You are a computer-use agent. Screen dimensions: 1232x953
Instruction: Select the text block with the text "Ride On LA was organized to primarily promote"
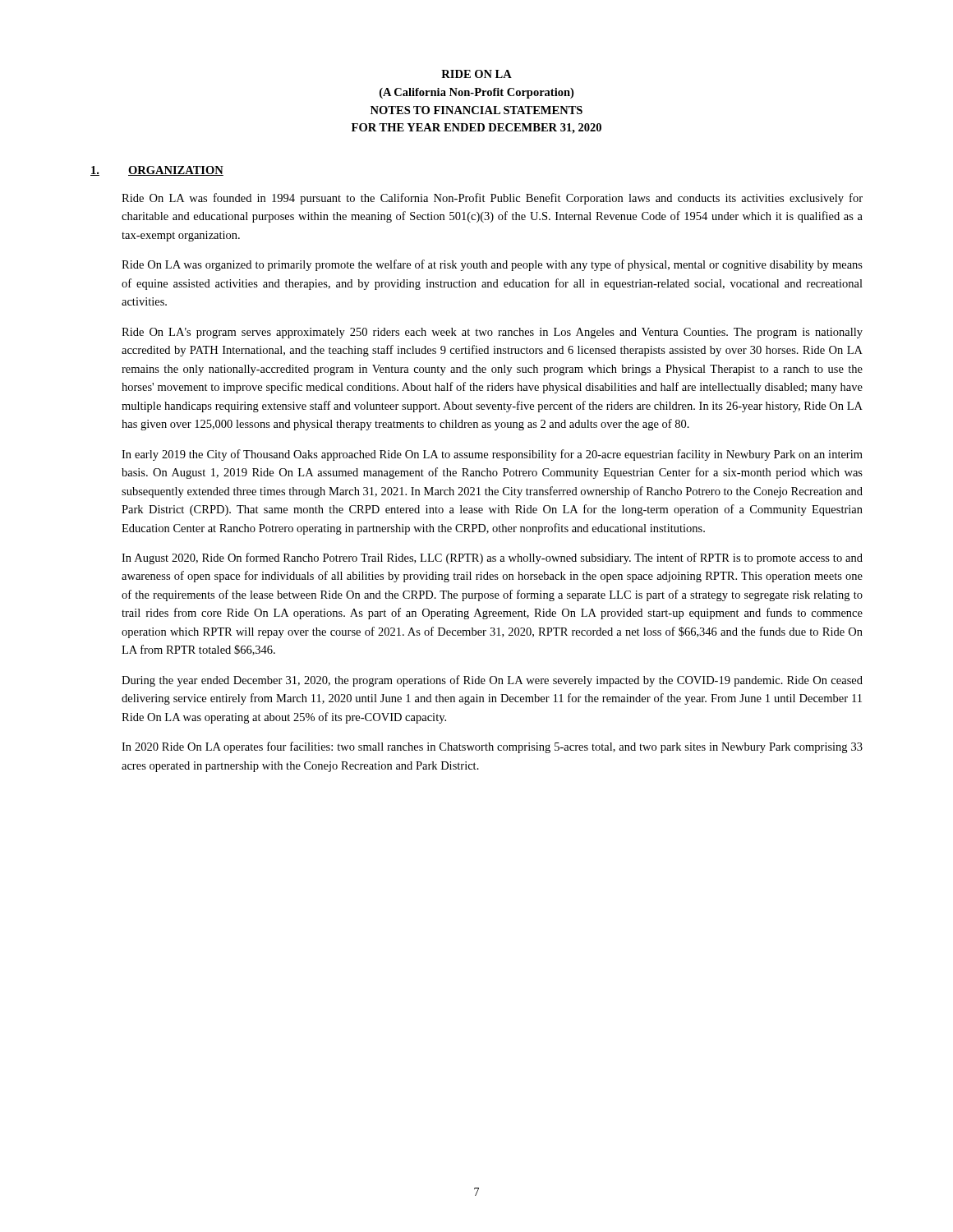[x=492, y=283]
